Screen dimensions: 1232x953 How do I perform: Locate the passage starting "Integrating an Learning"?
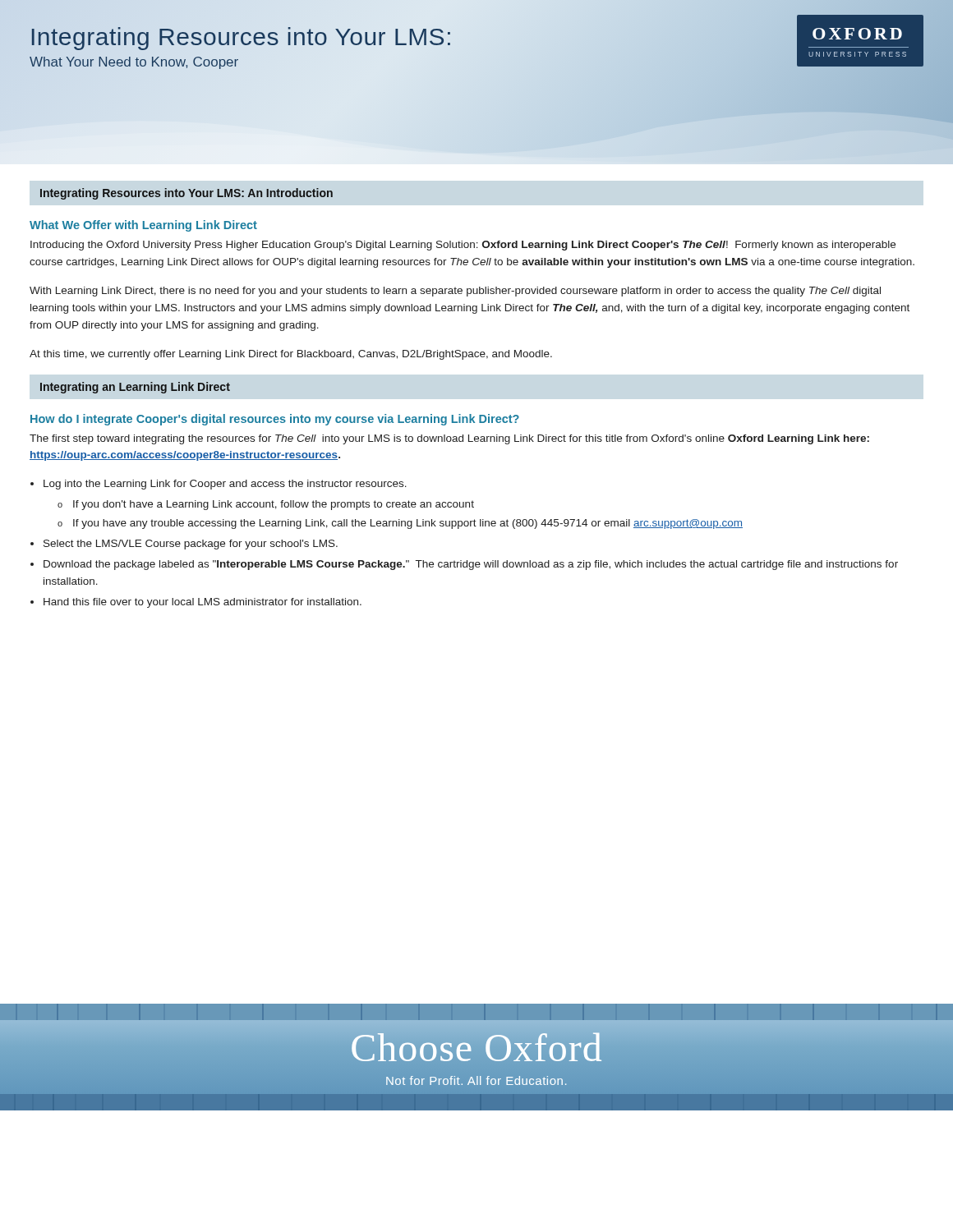coord(135,386)
